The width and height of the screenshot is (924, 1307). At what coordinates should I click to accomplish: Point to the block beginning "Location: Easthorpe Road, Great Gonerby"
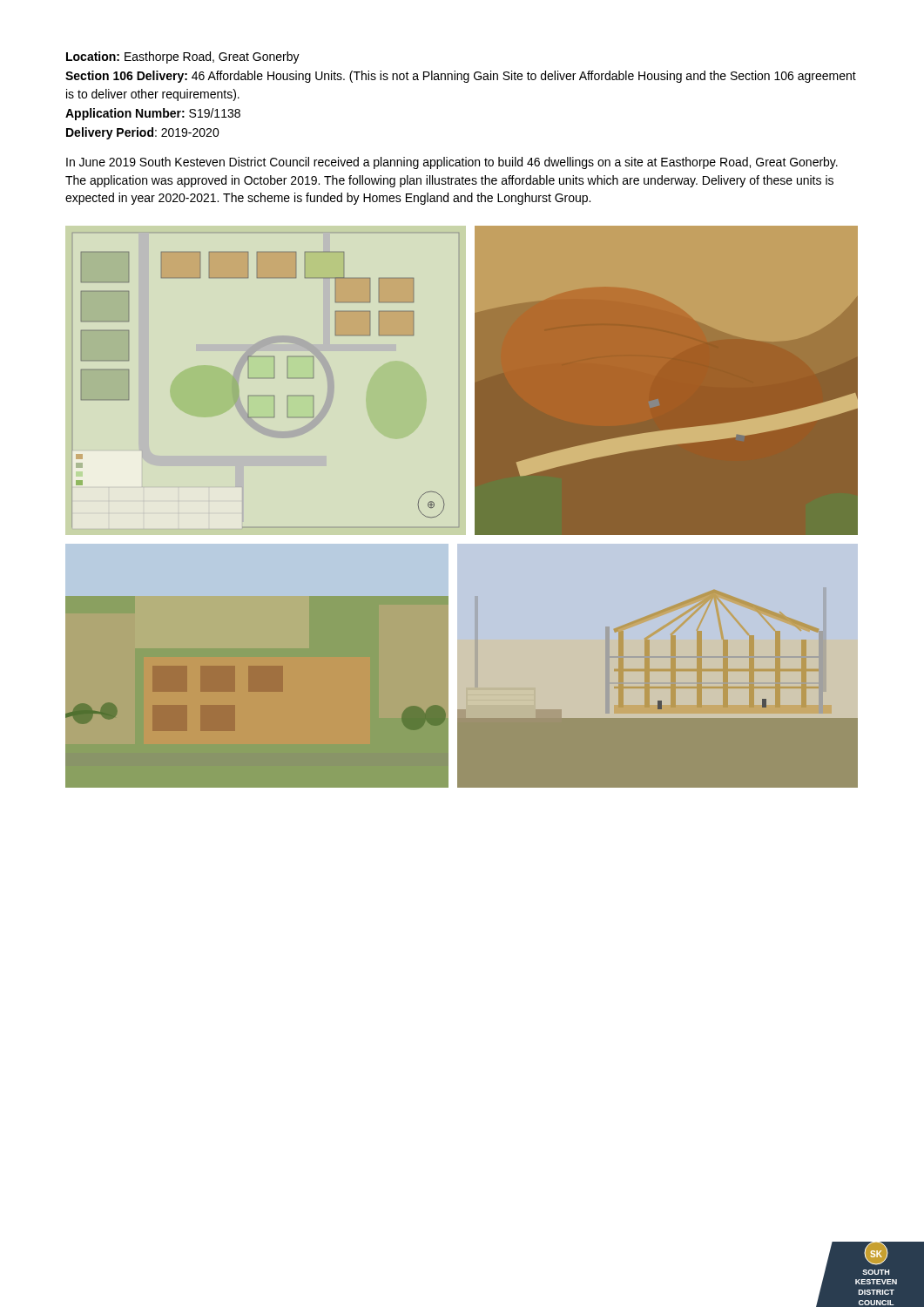pos(183,58)
